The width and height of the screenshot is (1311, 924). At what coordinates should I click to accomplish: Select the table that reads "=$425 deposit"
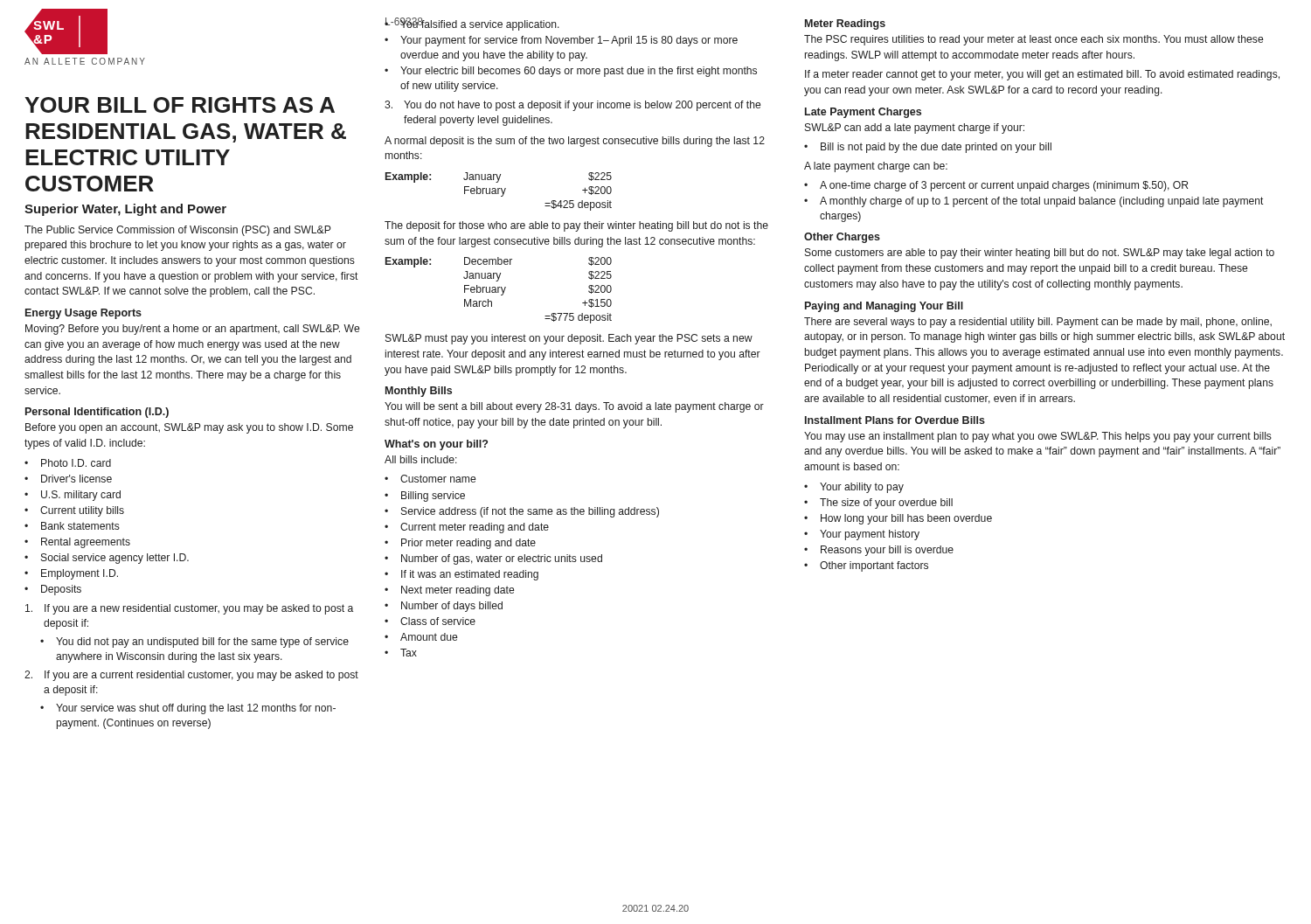pyautogui.click(x=577, y=191)
